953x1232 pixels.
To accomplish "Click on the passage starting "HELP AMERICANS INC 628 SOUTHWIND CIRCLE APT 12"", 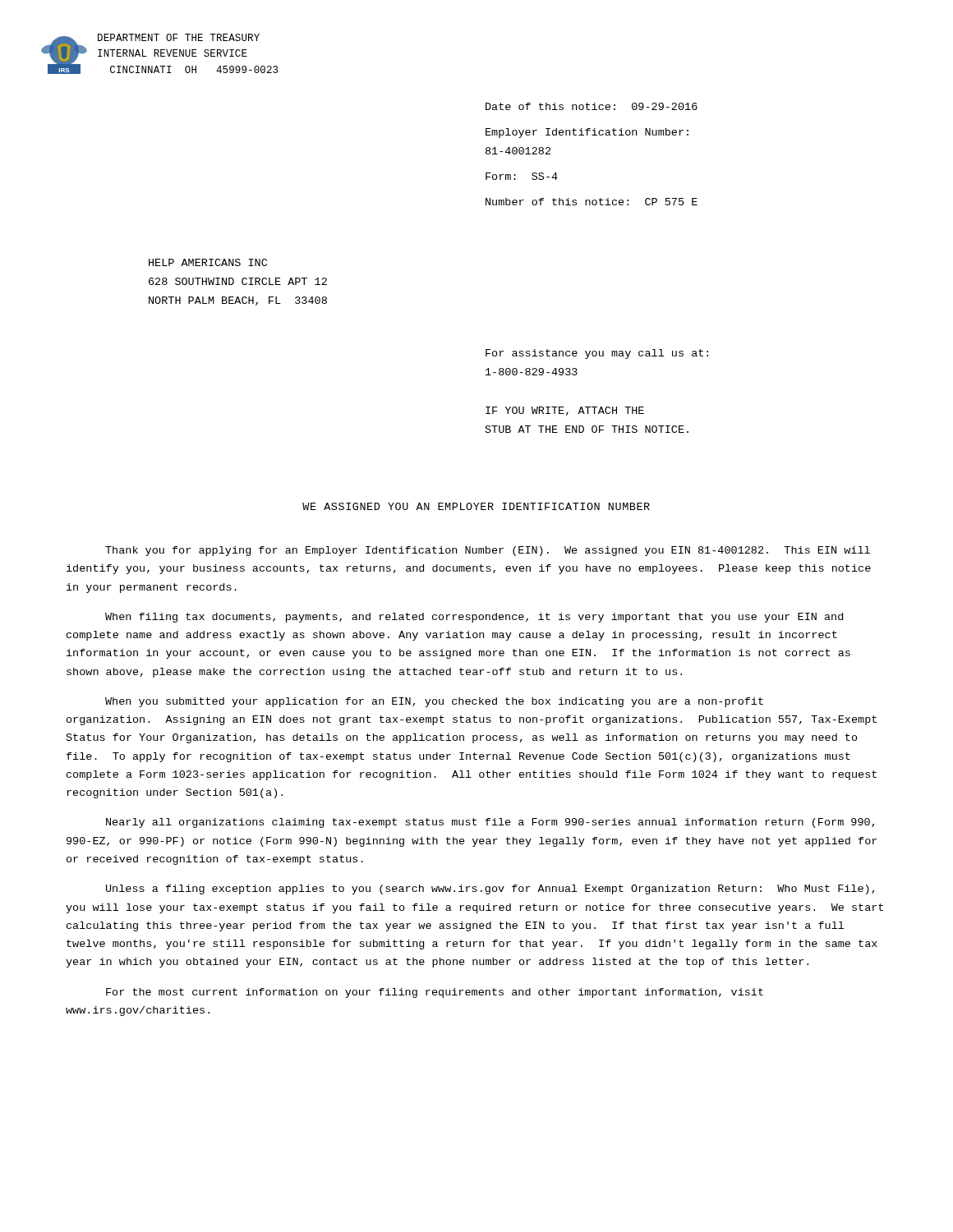I will click(x=238, y=282).
